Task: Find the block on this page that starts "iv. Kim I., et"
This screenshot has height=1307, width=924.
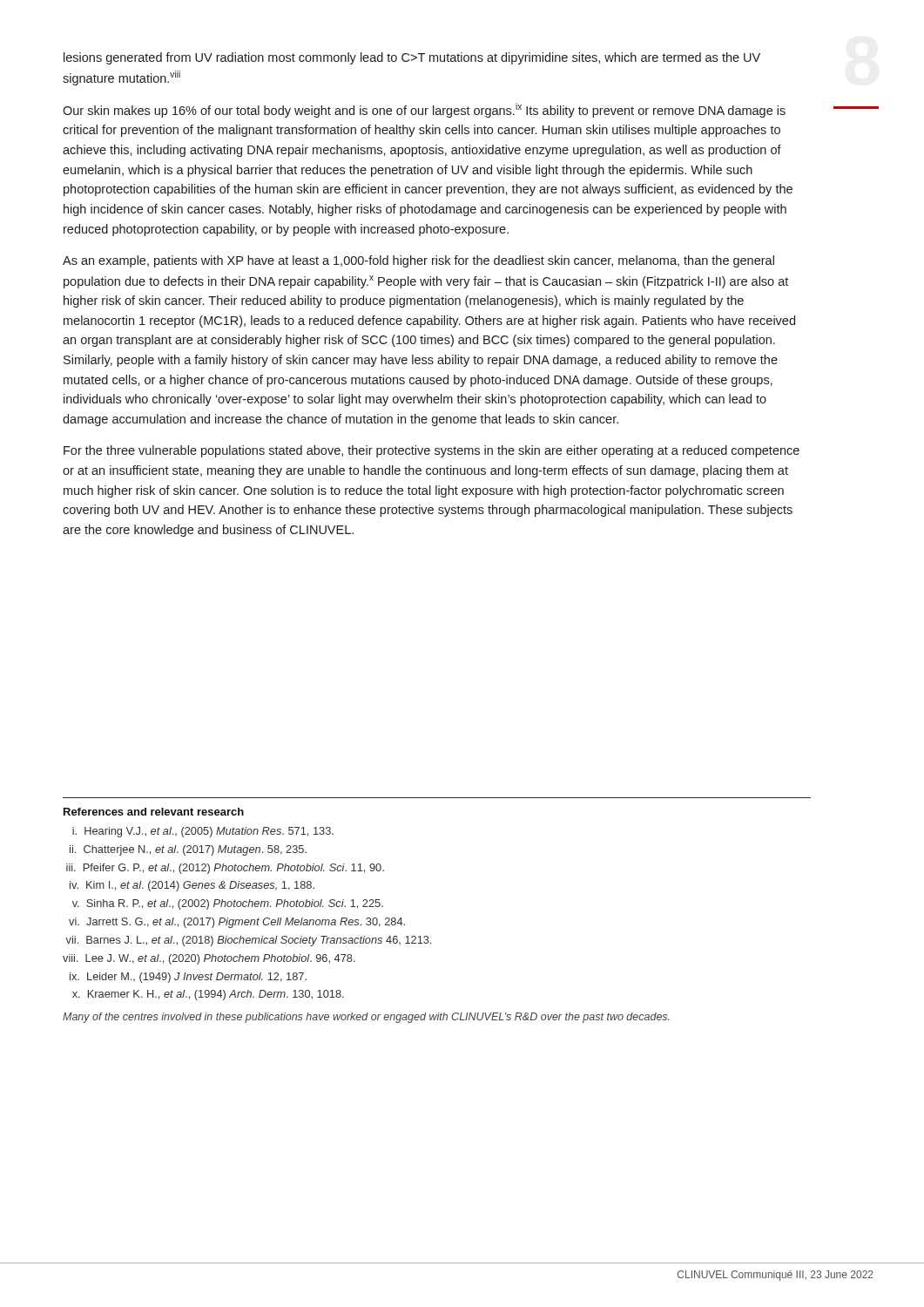Action: (x=189, y=885)
